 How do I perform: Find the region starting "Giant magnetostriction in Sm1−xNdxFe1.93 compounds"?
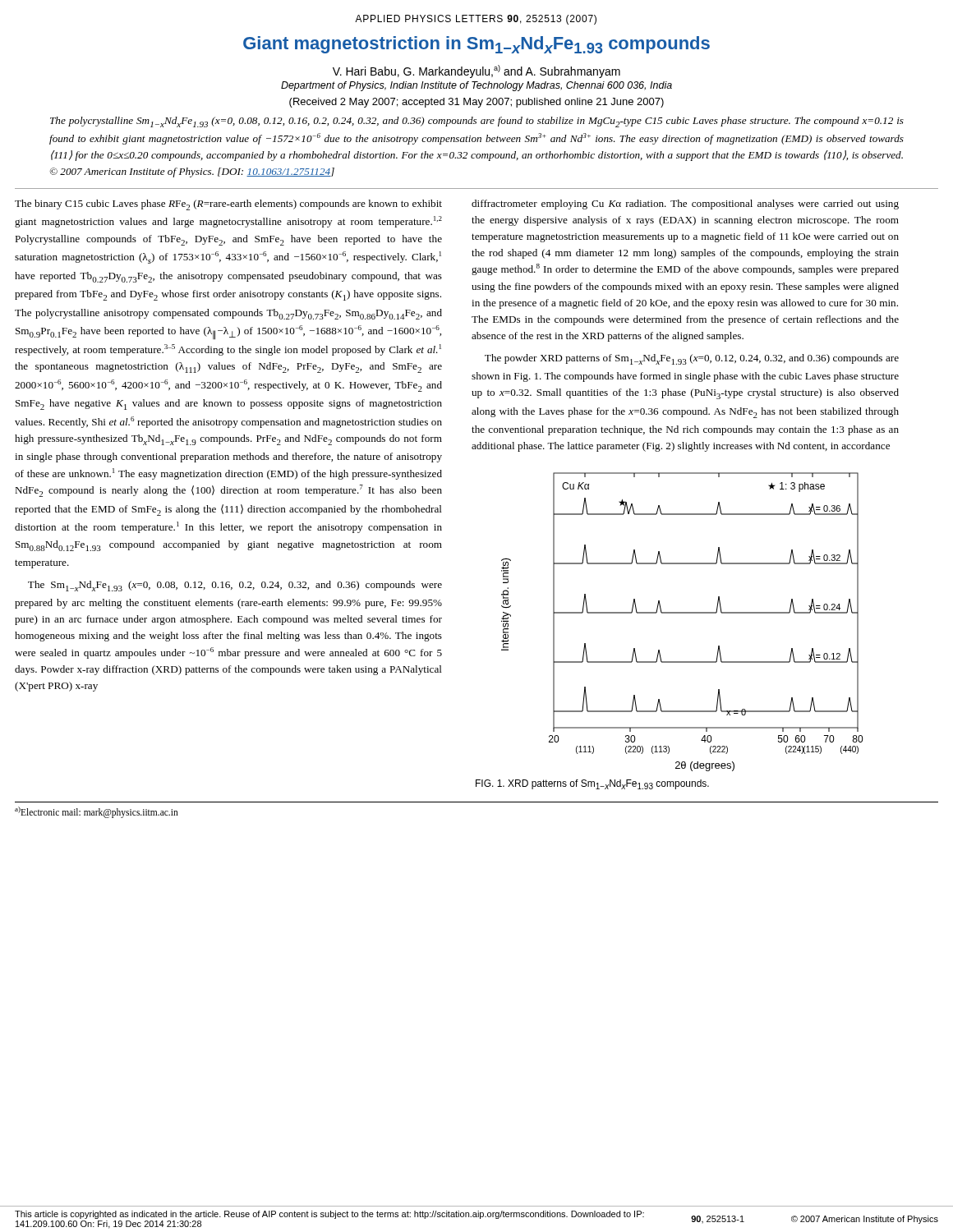click(476, 45)
